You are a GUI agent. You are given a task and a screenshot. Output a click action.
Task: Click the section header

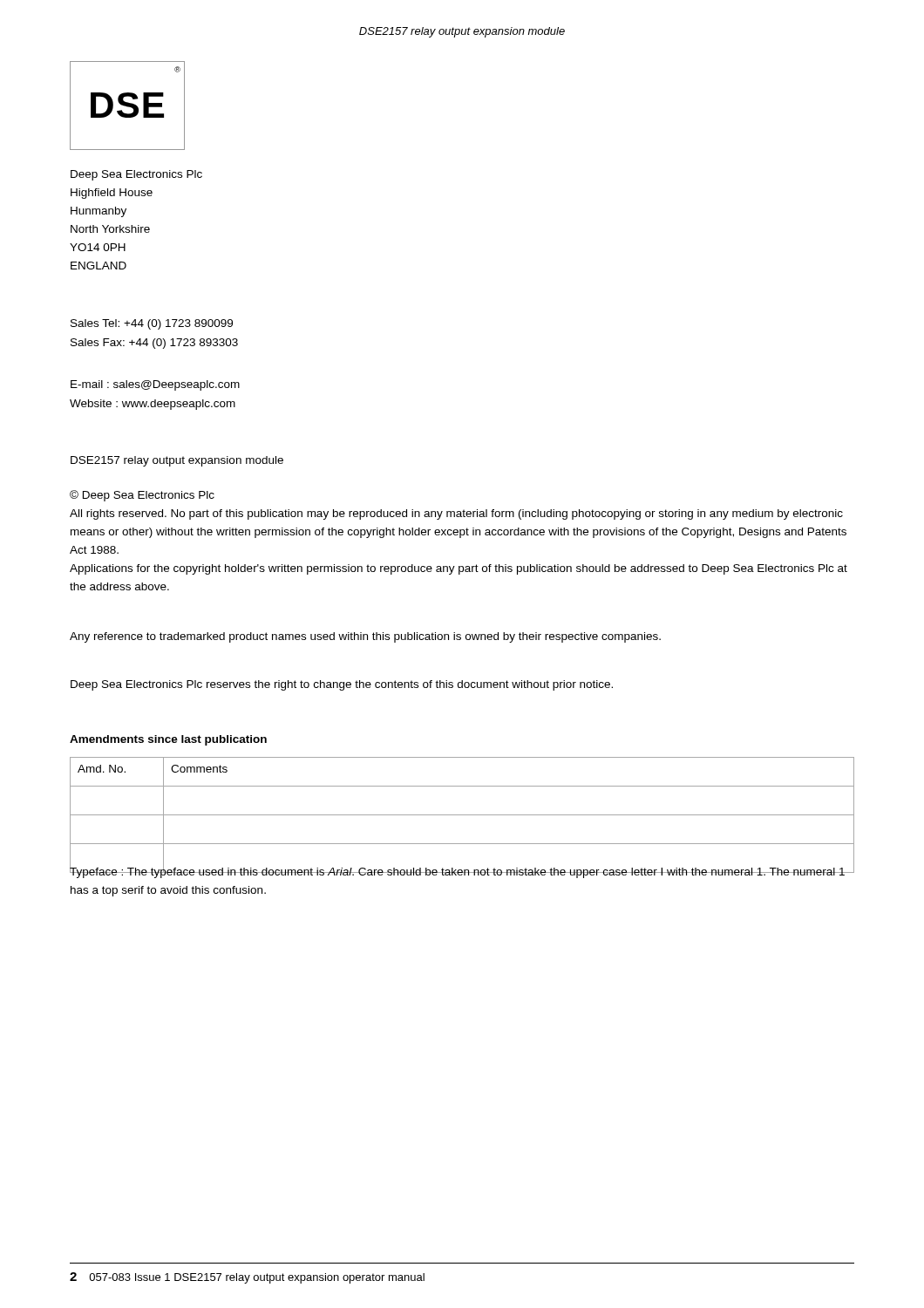tap(168, 739)
